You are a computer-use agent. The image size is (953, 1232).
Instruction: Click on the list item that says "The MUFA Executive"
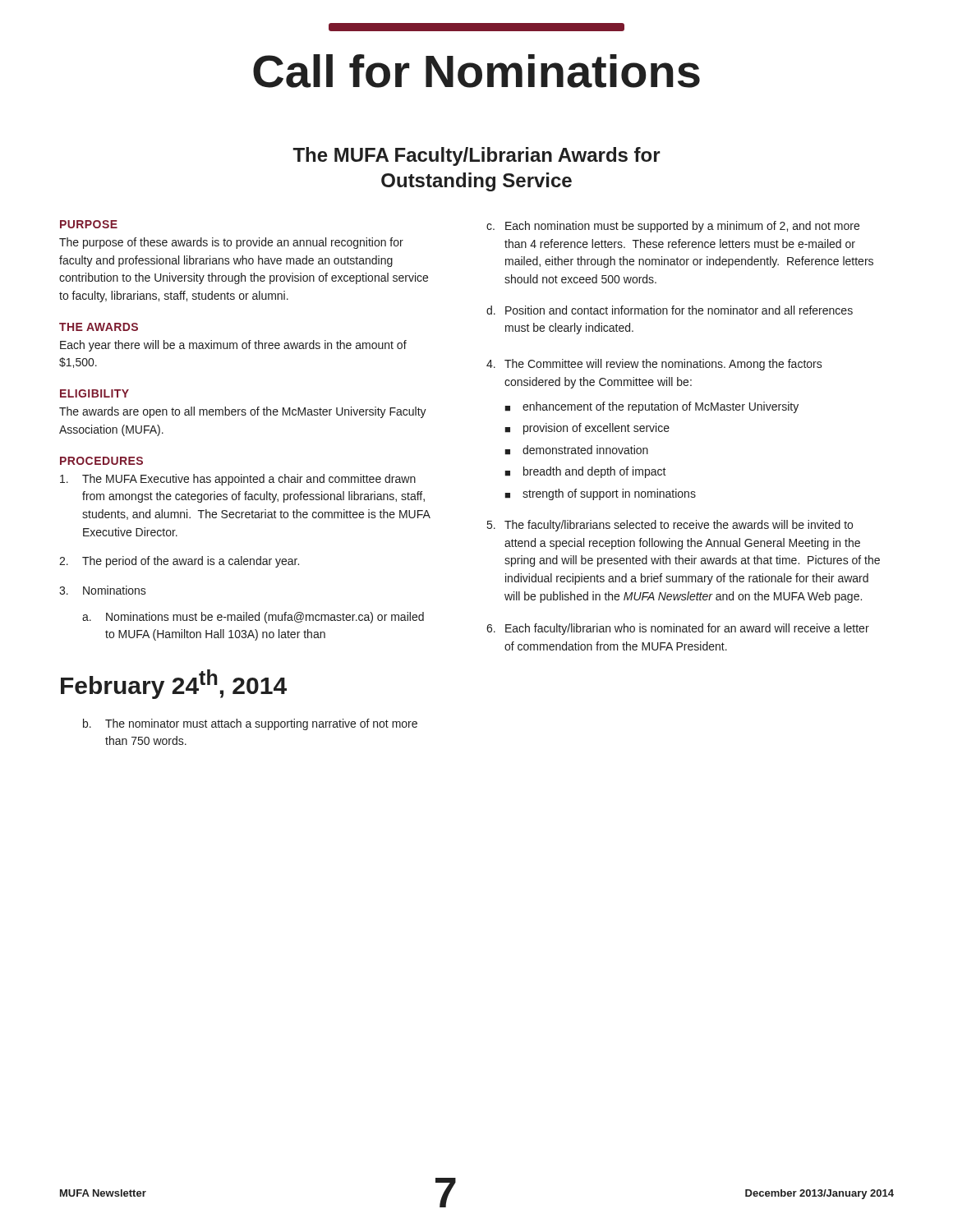click(248, 506)
